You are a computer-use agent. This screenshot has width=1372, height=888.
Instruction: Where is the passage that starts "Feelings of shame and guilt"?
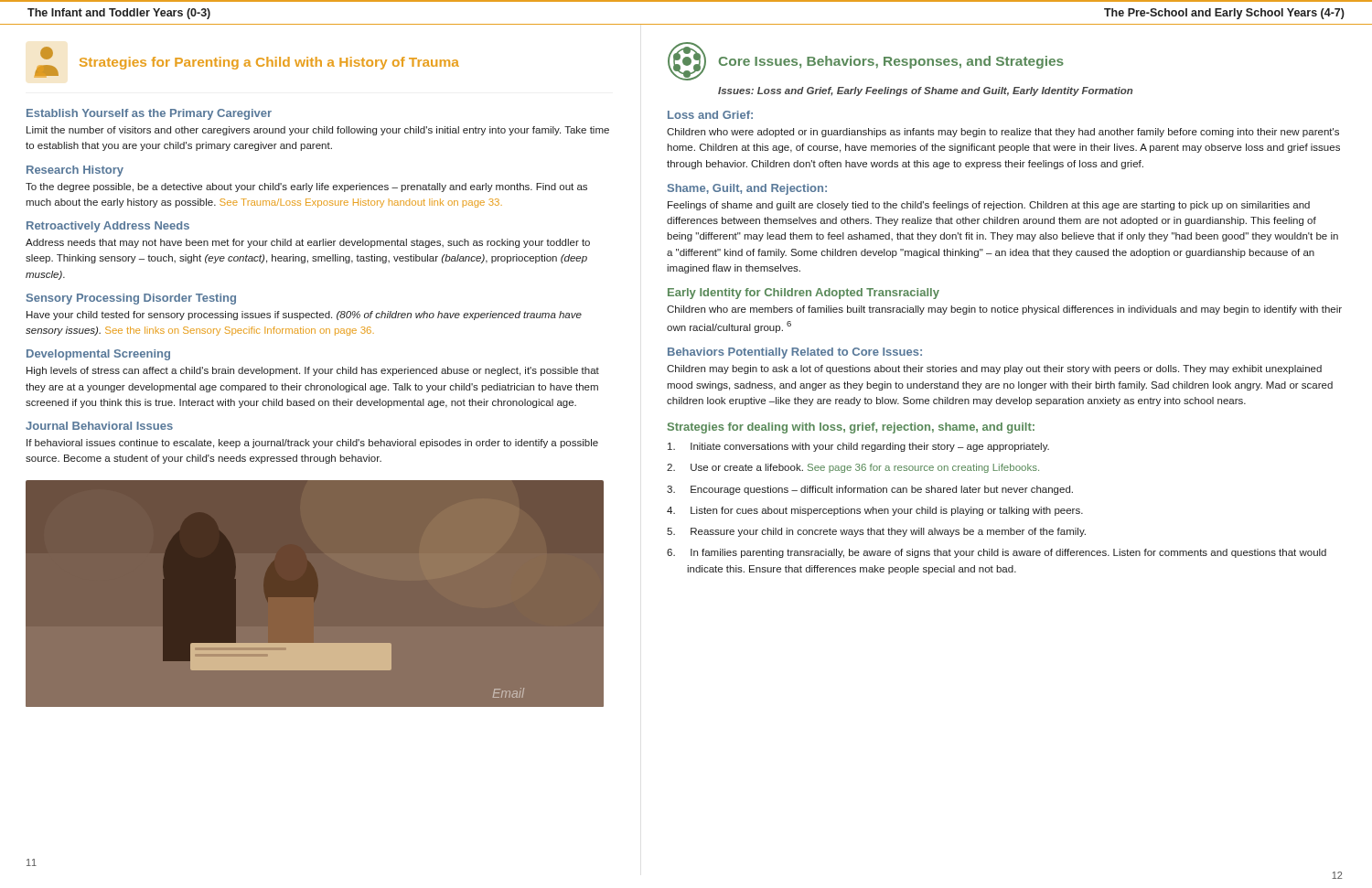1003,236
